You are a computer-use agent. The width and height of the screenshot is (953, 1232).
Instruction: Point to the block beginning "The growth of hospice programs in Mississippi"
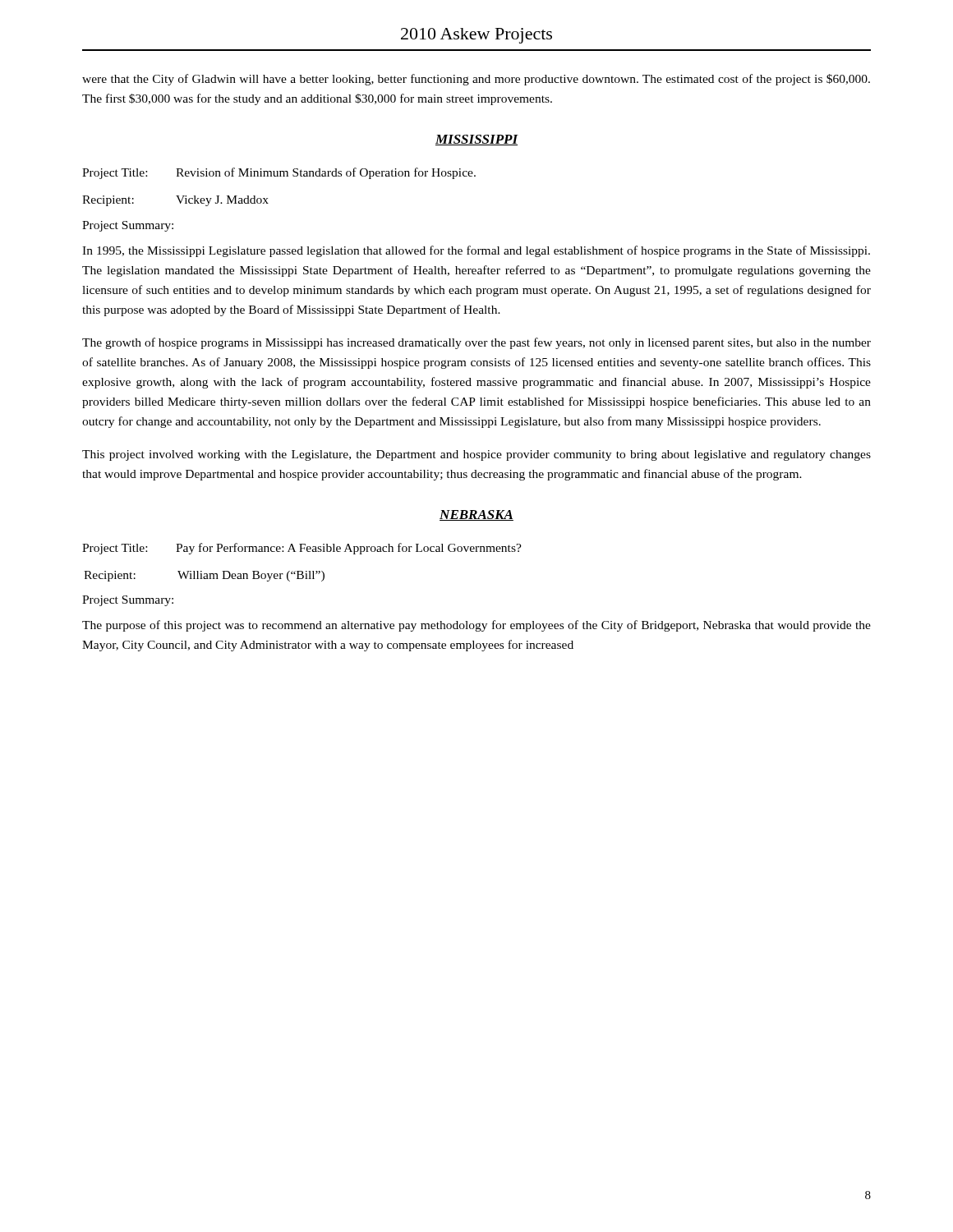[x=476, y=381]
